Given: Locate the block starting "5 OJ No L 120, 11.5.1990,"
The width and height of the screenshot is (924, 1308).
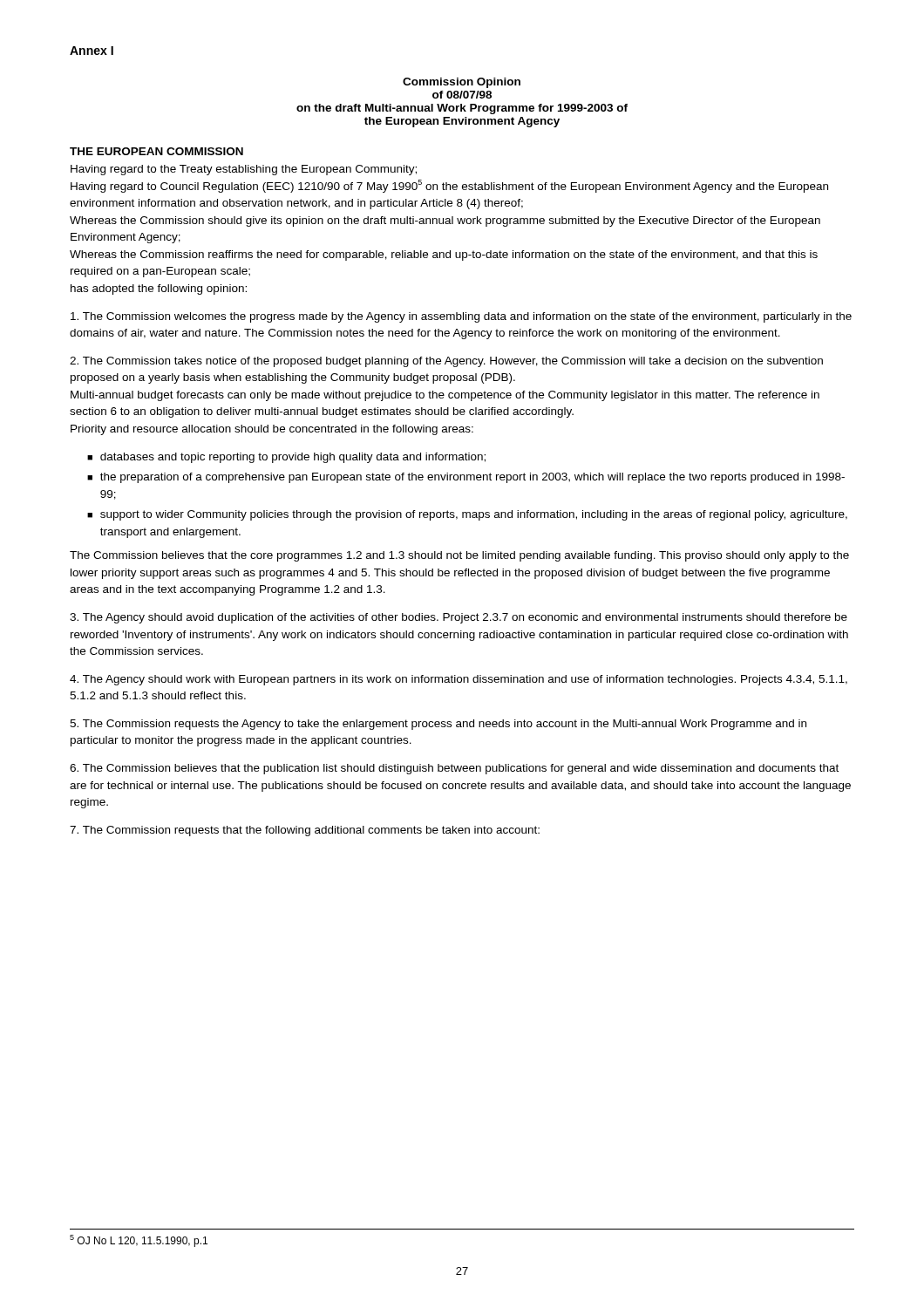Looking at the screenshot, I should point(139,1240).
